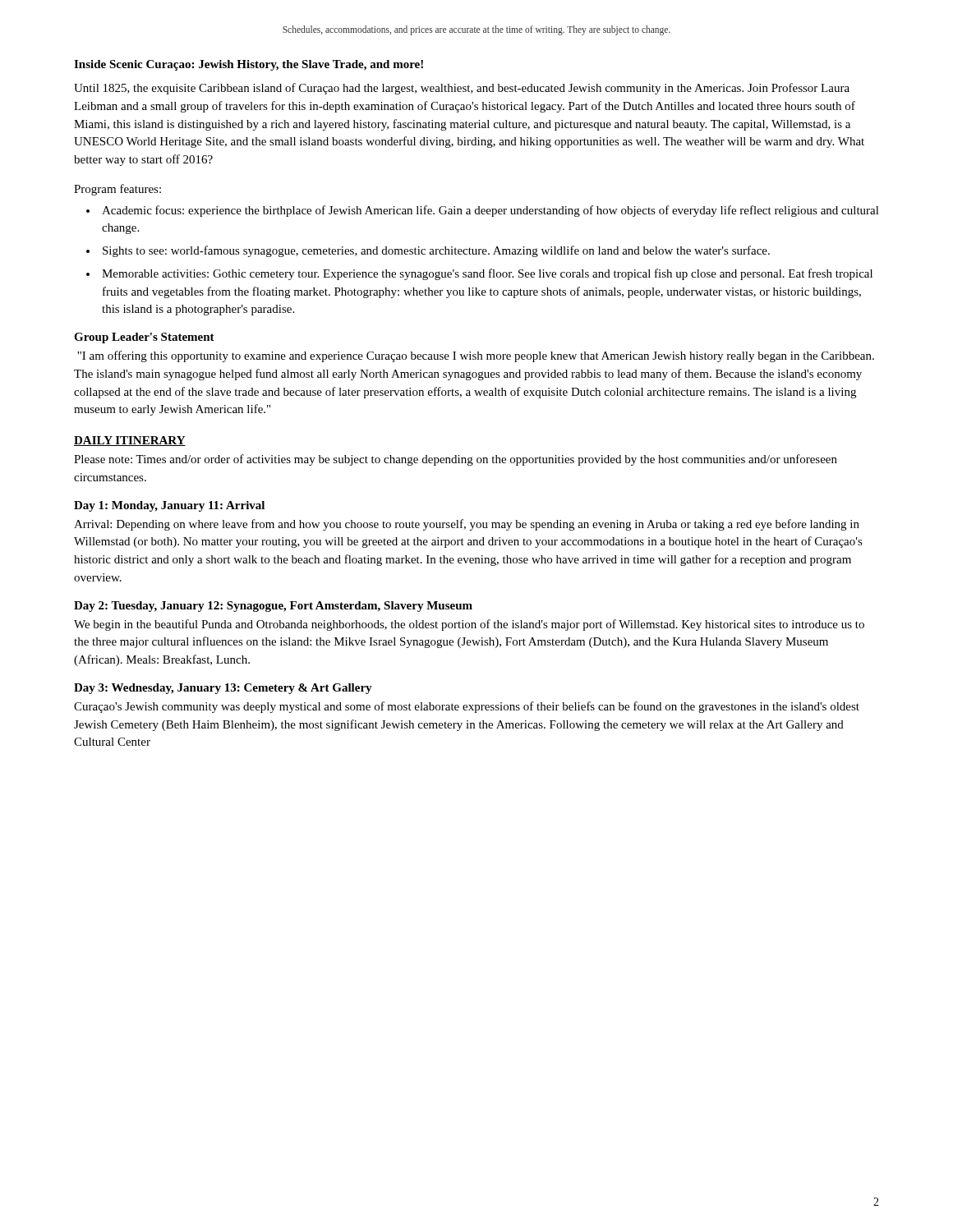Image resolution: width=953 pixels, height=1232 pixels.
Task: Click where it says "Program features:"
Action: tap(117, 190)
